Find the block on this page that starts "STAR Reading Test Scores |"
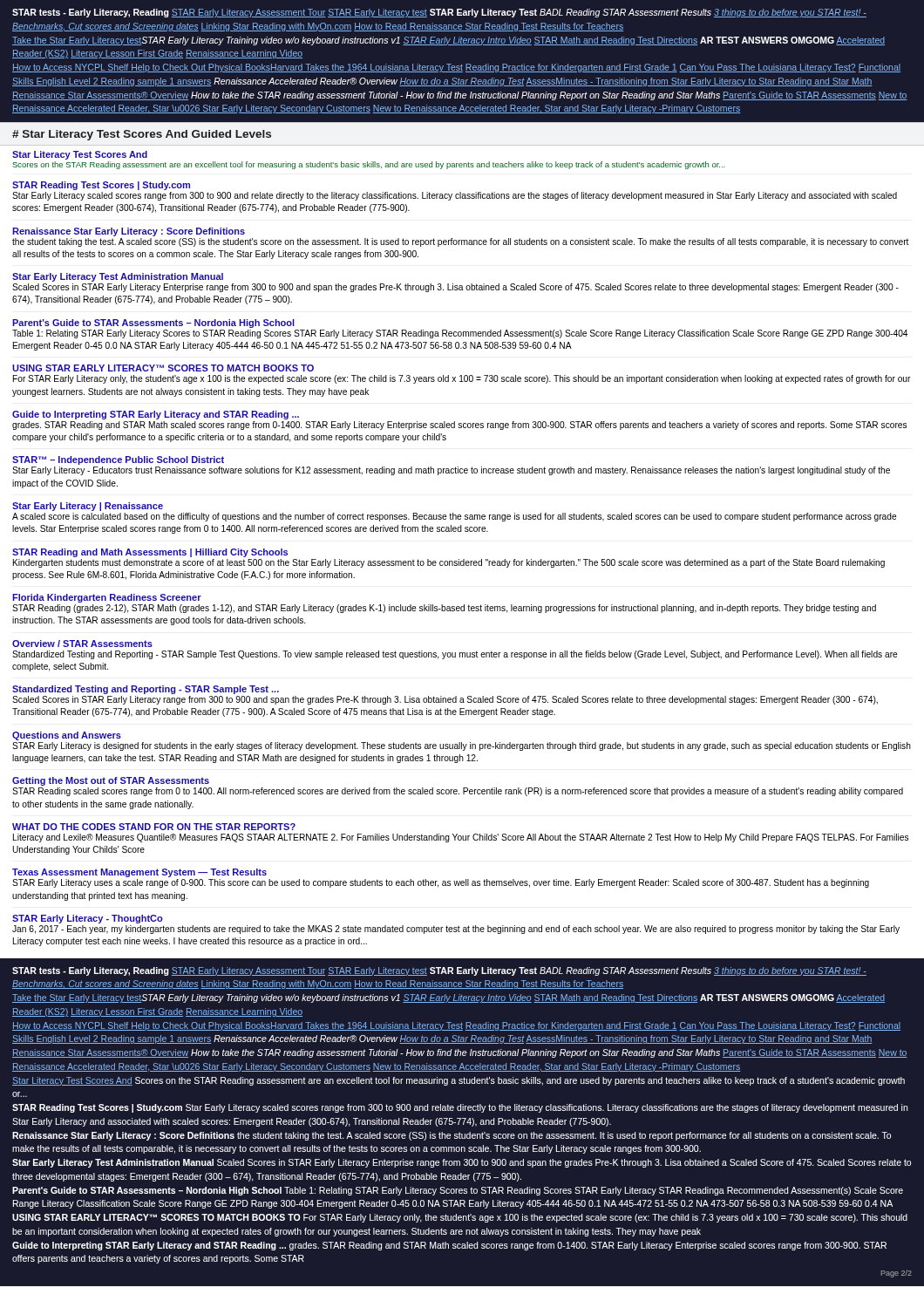924x1308 pixels. pos(462,197)
